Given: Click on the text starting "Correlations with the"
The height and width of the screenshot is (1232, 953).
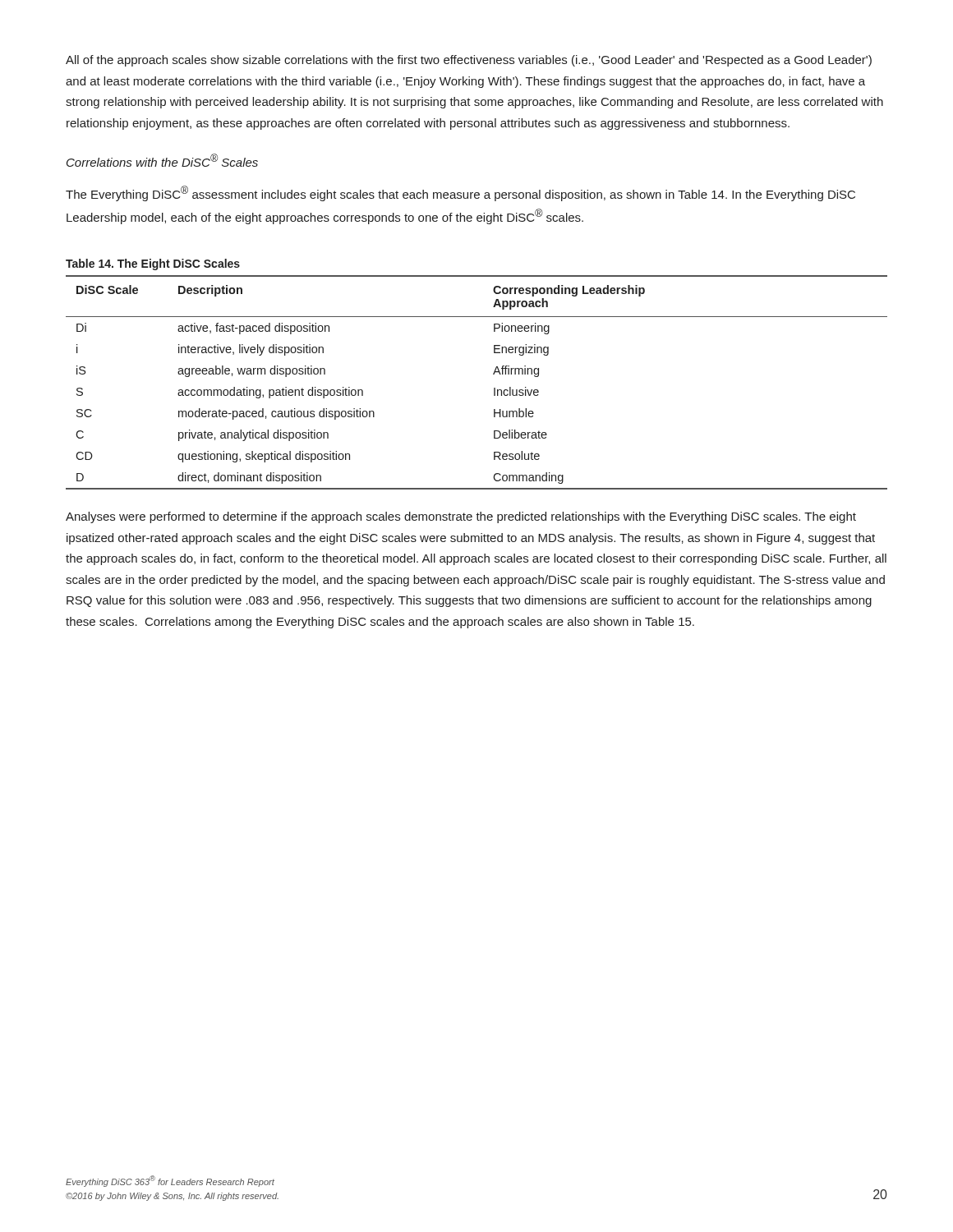Looking at the screenshot, I should tap(162, 161).
